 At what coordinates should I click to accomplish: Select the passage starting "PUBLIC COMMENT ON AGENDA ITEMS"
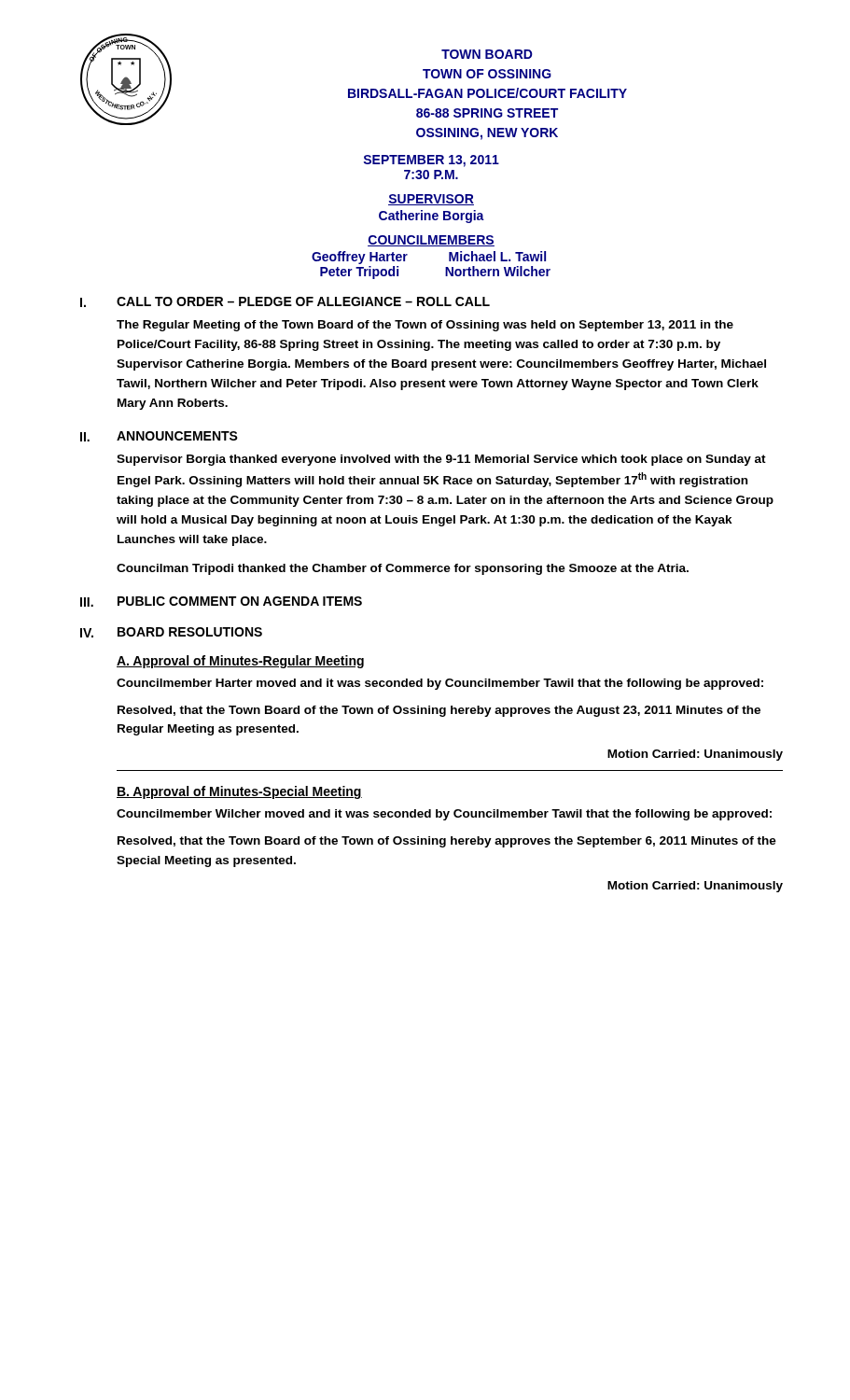point(240,601)
